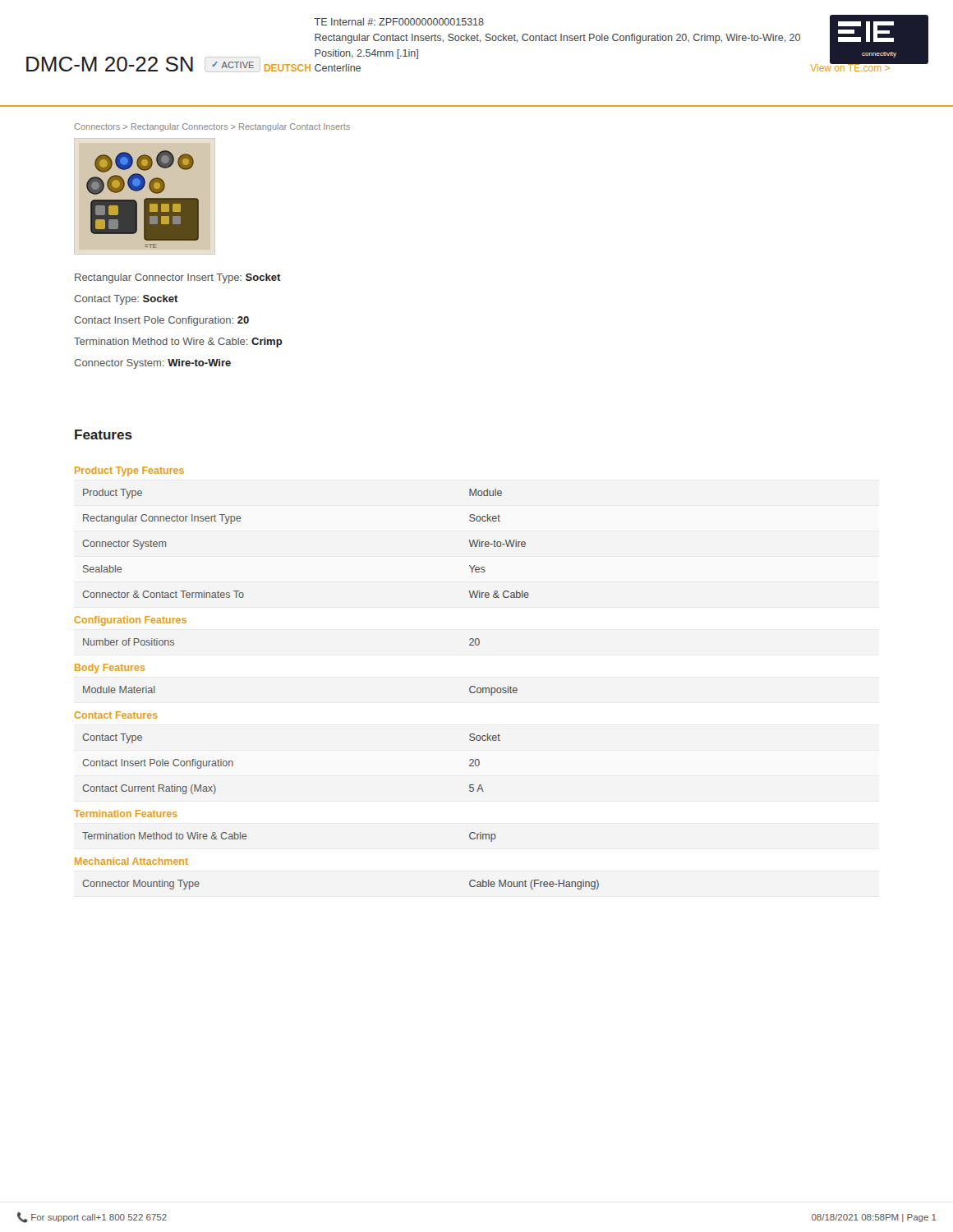Image resolution: width=953 pixels, height=1232 pixels.
Task: Navigate to the element starting "DMC-M 20-22 SN ACTIVE"
Action: [x=143, y=65]
